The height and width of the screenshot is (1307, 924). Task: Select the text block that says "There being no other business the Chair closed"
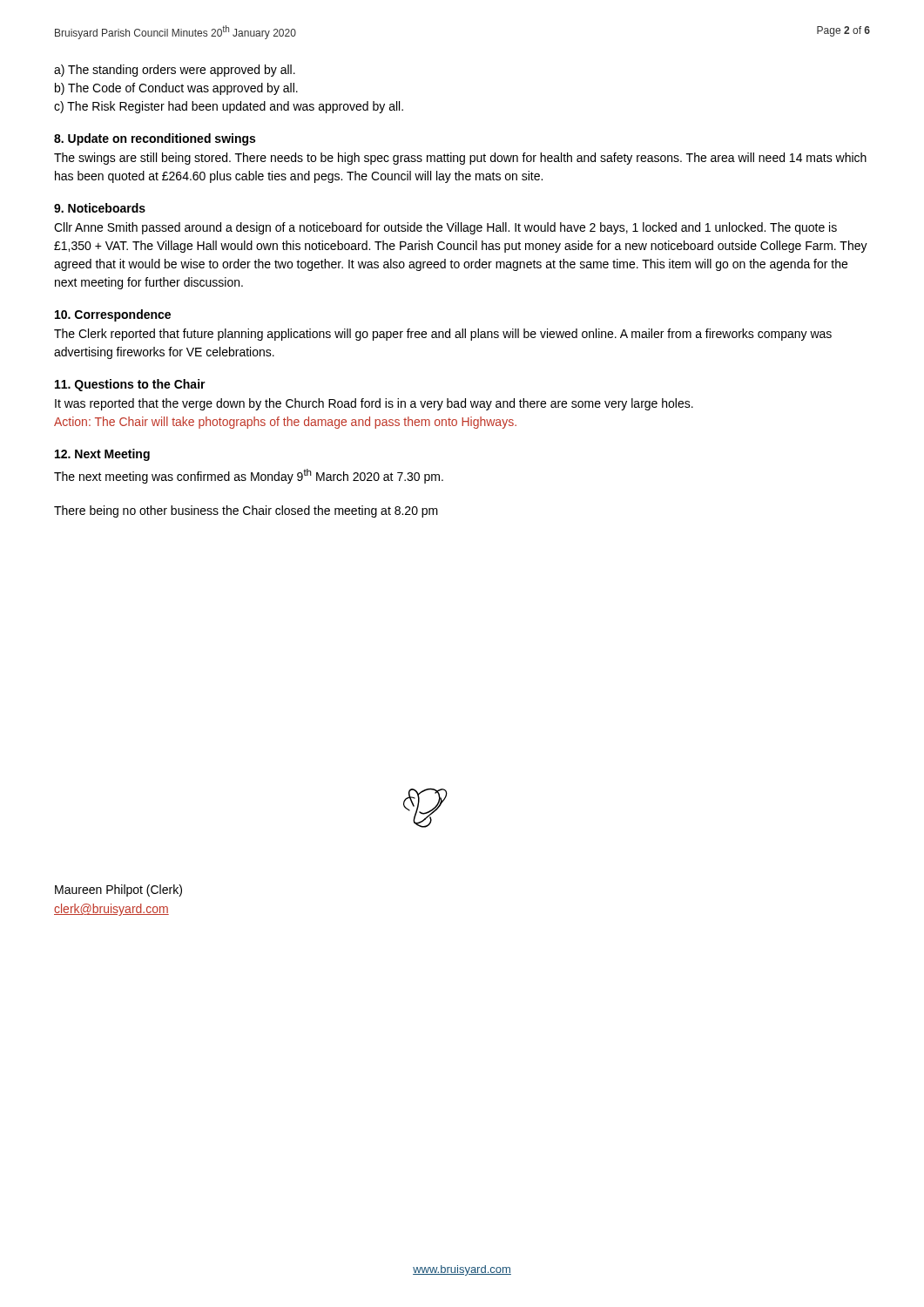[x=246, y=510]
